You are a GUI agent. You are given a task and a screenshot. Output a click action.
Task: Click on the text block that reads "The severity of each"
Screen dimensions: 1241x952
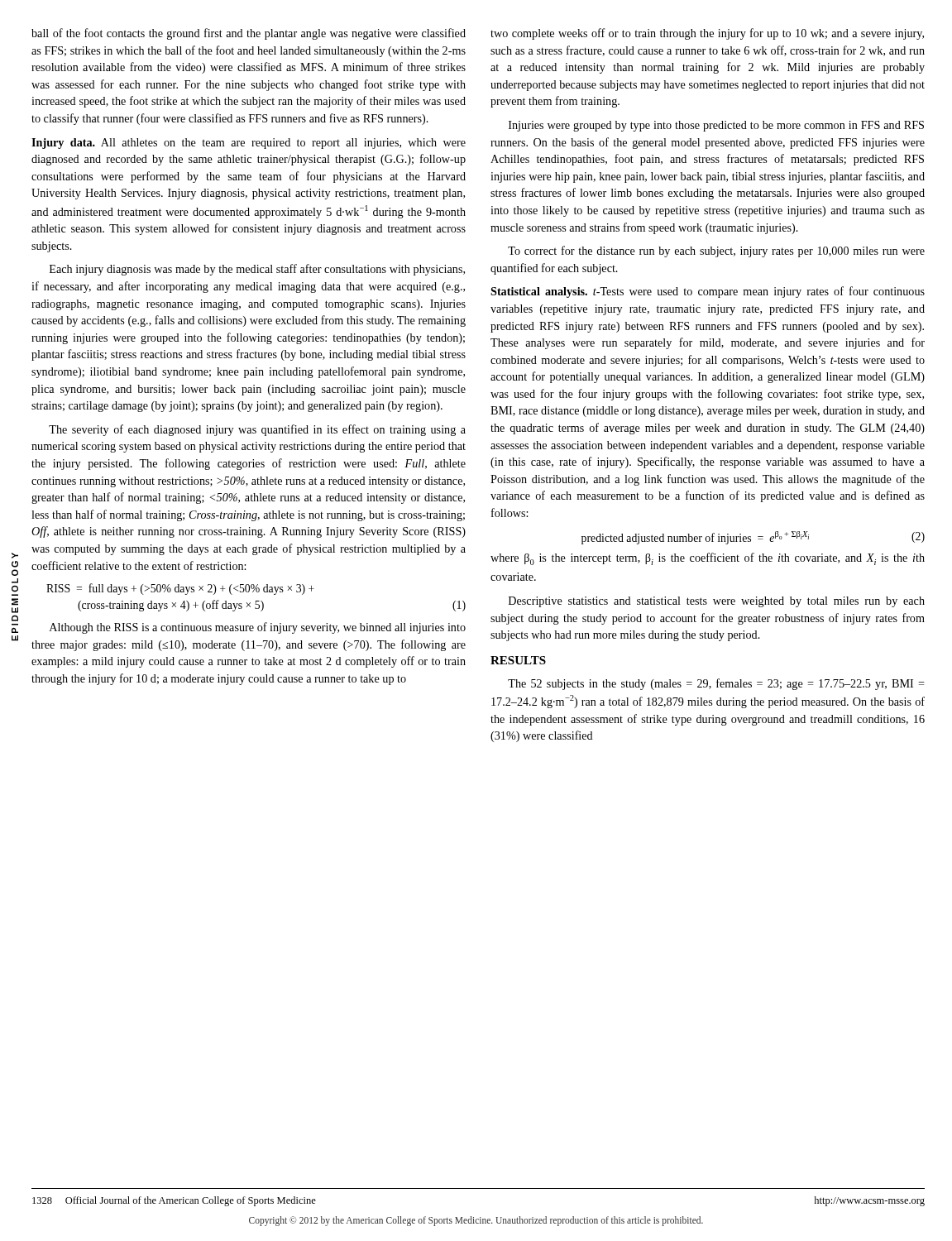(249, 498)
